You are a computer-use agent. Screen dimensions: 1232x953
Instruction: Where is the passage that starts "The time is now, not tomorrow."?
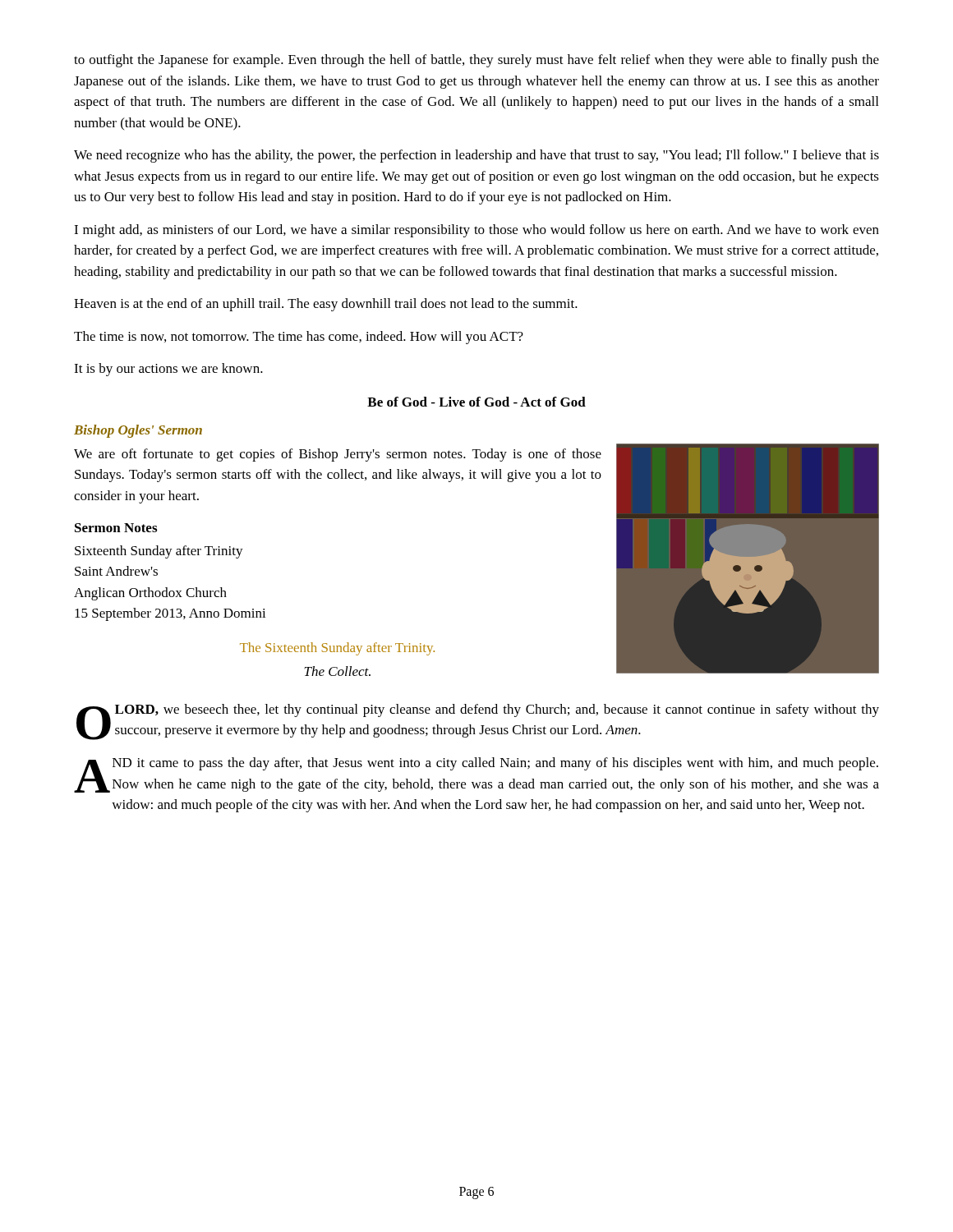(299, 336)
